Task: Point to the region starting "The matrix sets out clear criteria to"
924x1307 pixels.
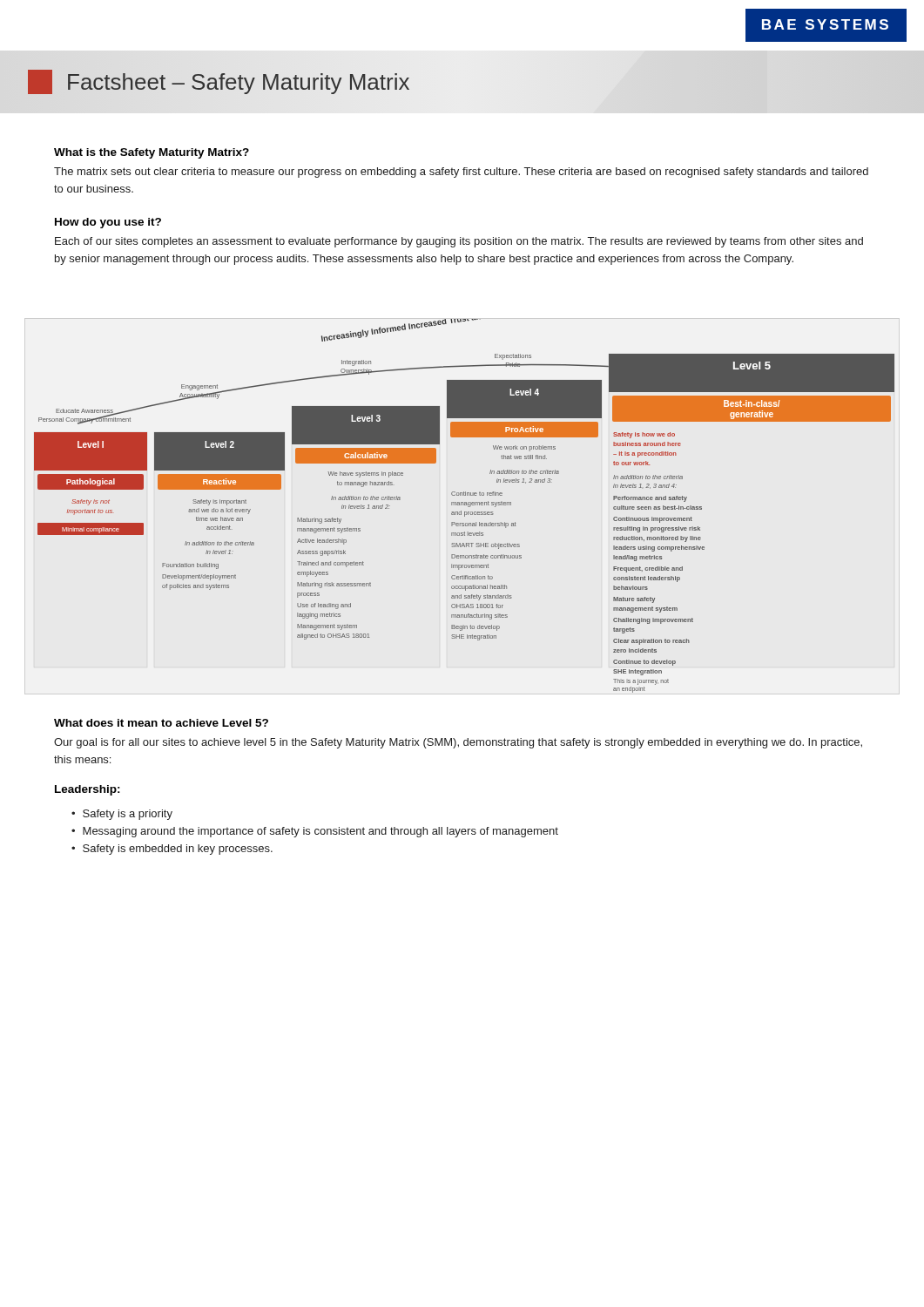Action: click(x=461, y=180)
